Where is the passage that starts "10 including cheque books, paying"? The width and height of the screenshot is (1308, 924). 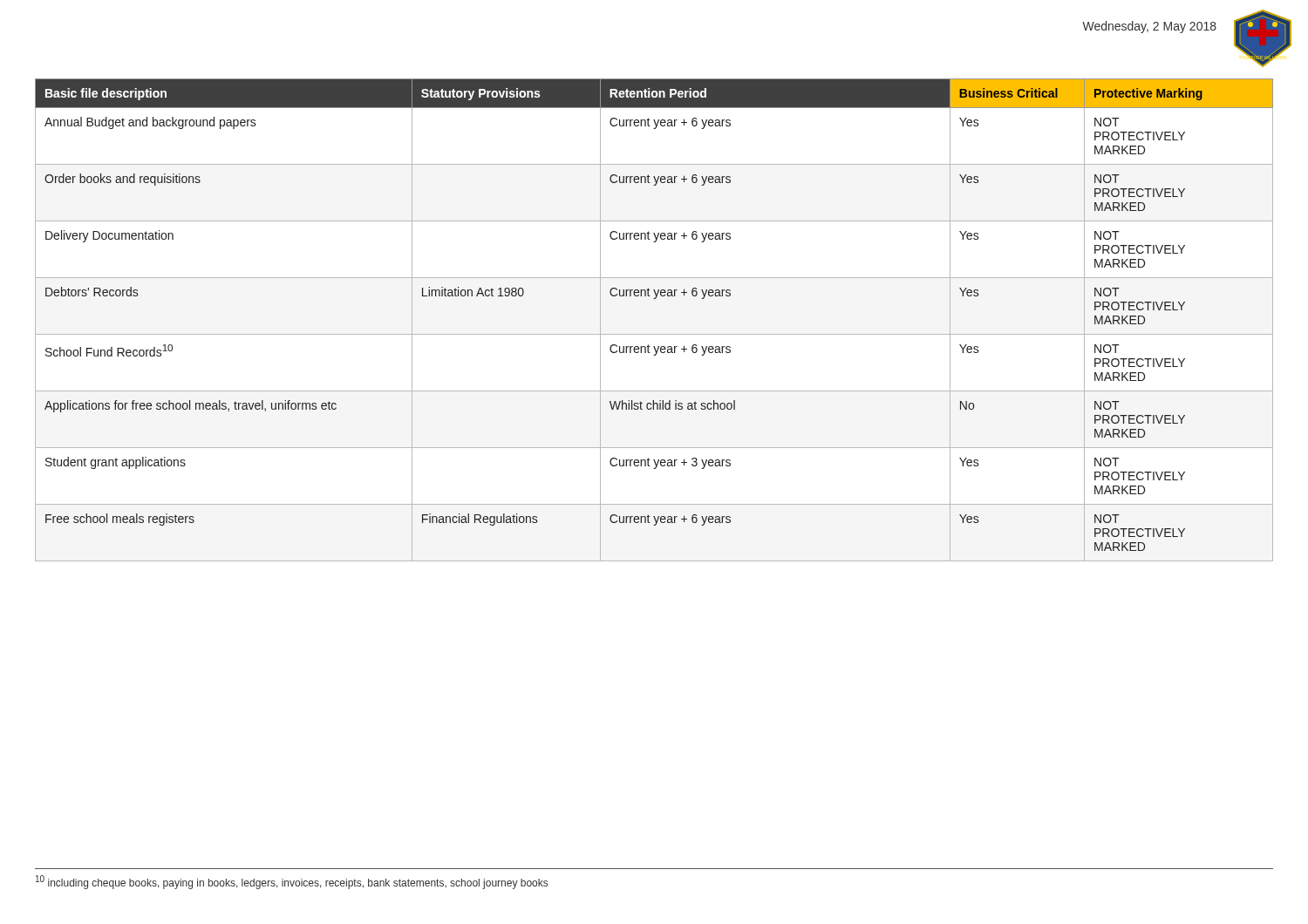click(292, 882)
